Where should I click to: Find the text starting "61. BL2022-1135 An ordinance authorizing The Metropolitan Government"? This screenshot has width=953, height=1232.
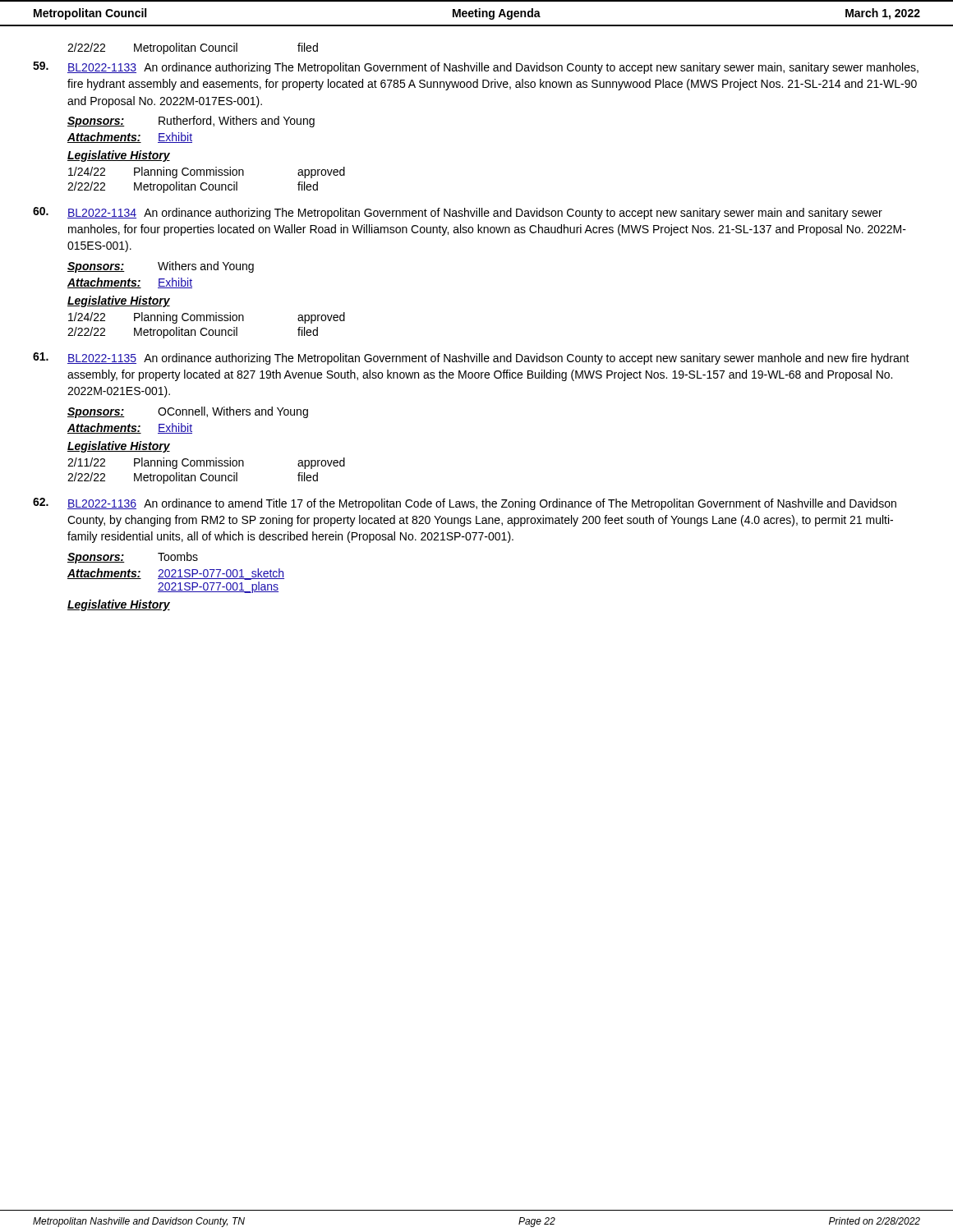[476, 375]
